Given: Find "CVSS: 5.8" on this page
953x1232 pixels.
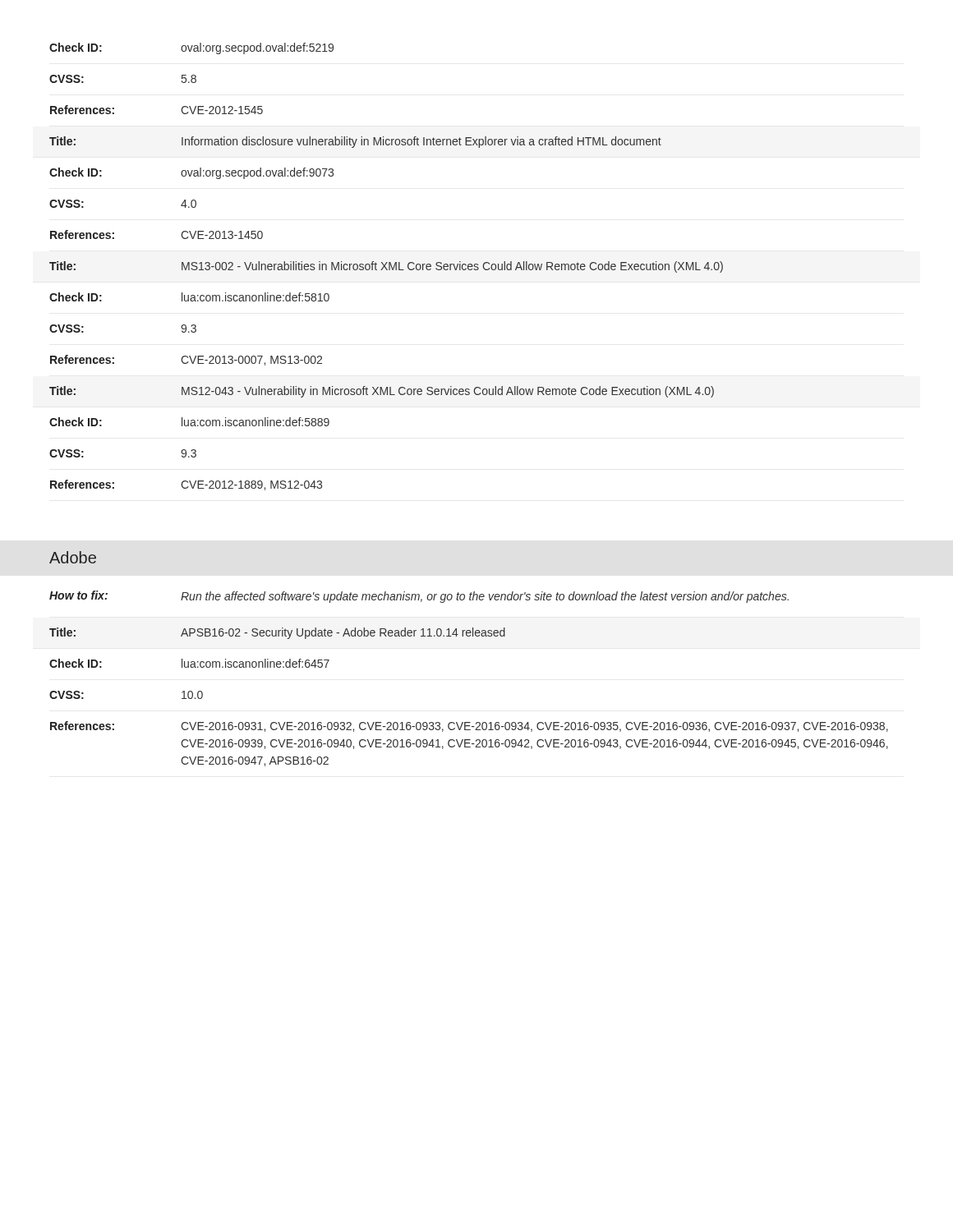Looking at the screenshot, I should point(74,78).
